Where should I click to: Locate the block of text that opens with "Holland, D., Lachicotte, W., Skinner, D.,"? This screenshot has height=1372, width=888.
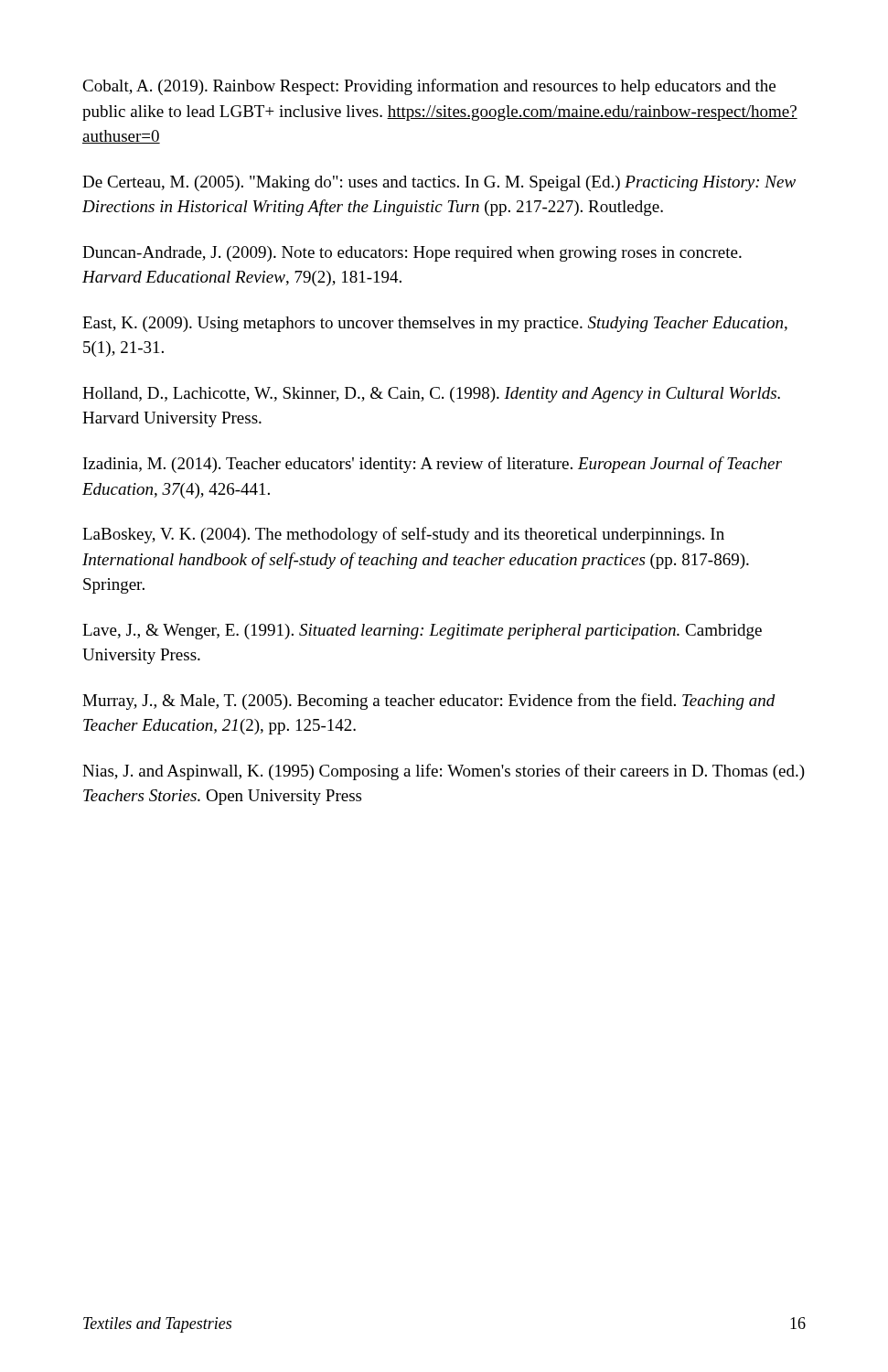tap(444, 406)
